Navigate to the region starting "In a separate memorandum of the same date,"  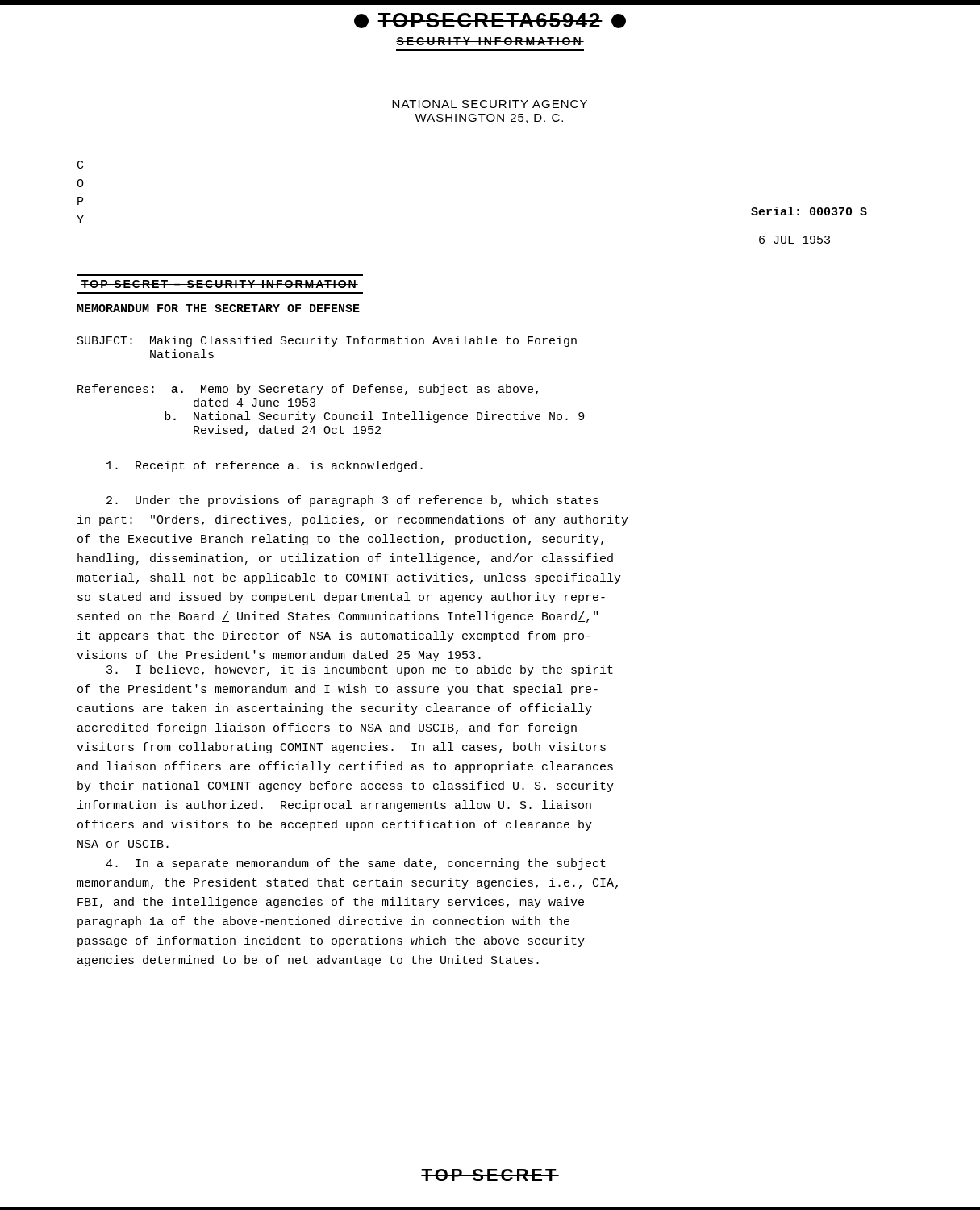point(349,913)
